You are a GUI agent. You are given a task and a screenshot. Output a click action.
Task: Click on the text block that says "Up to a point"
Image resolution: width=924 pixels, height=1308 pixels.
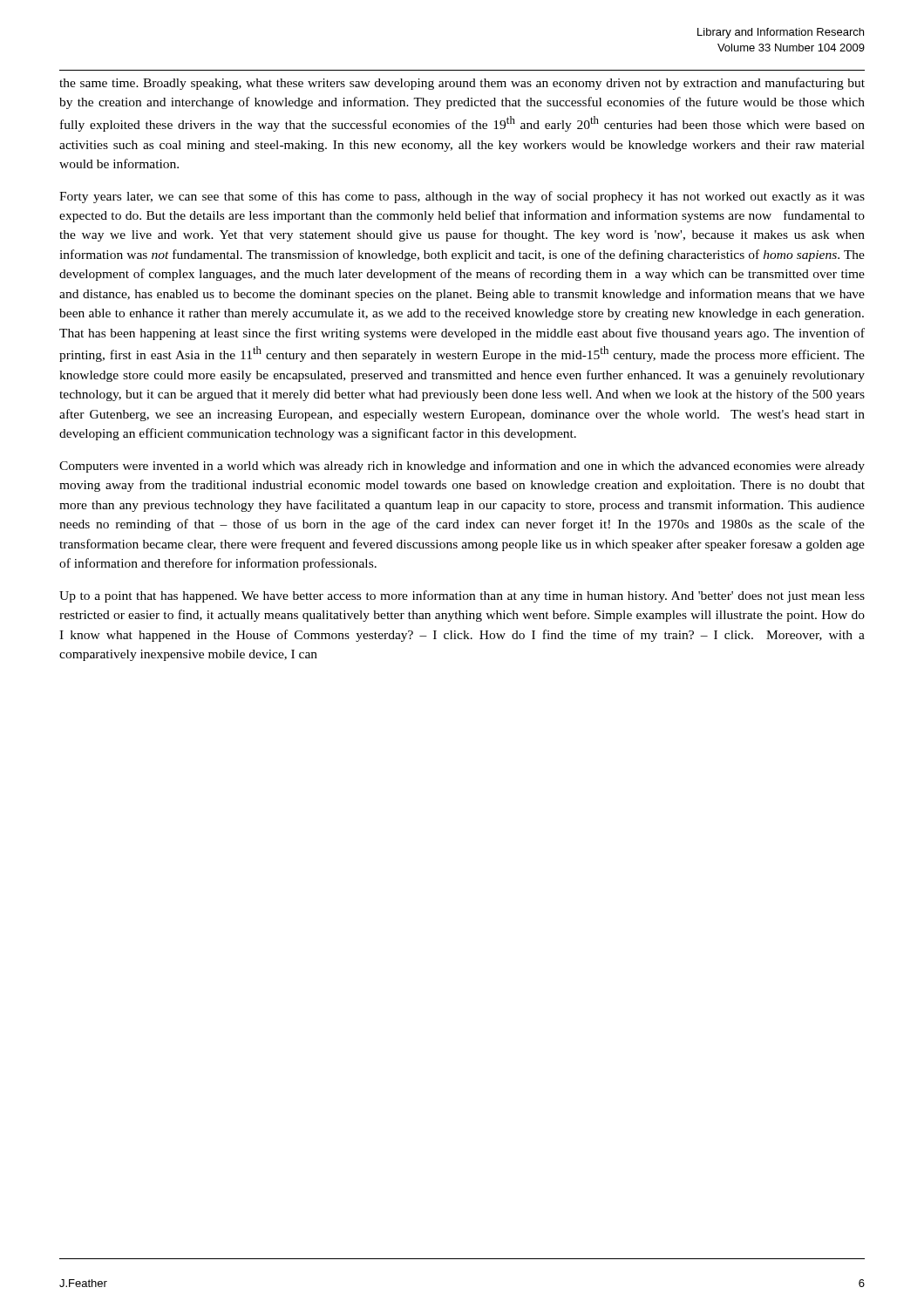(462, 624)
